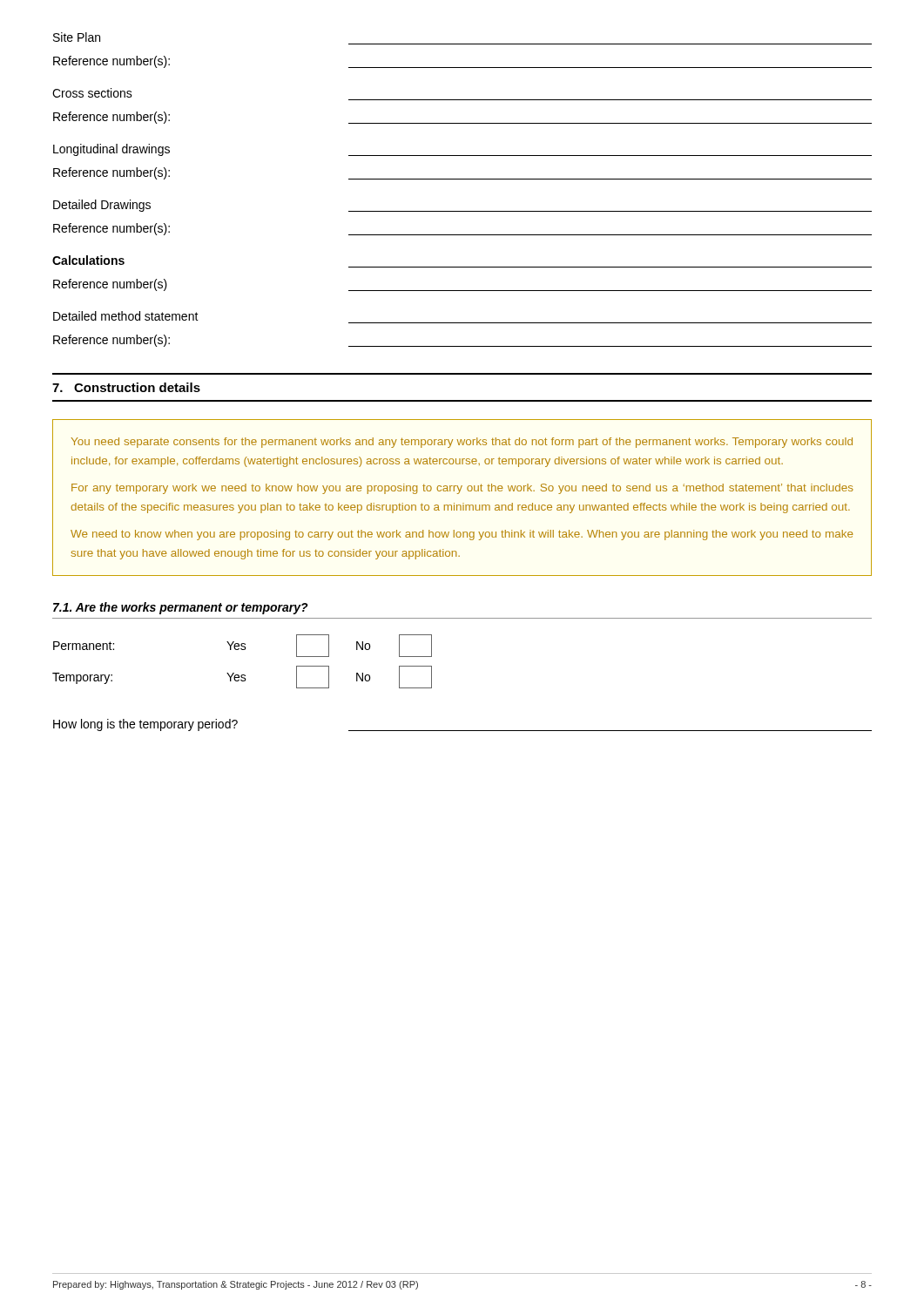Viewport: 924px width, 1307px height.
Task: Click on the text block that says "You need separate consents for the permanent"
Action: [x=462, y=497]
